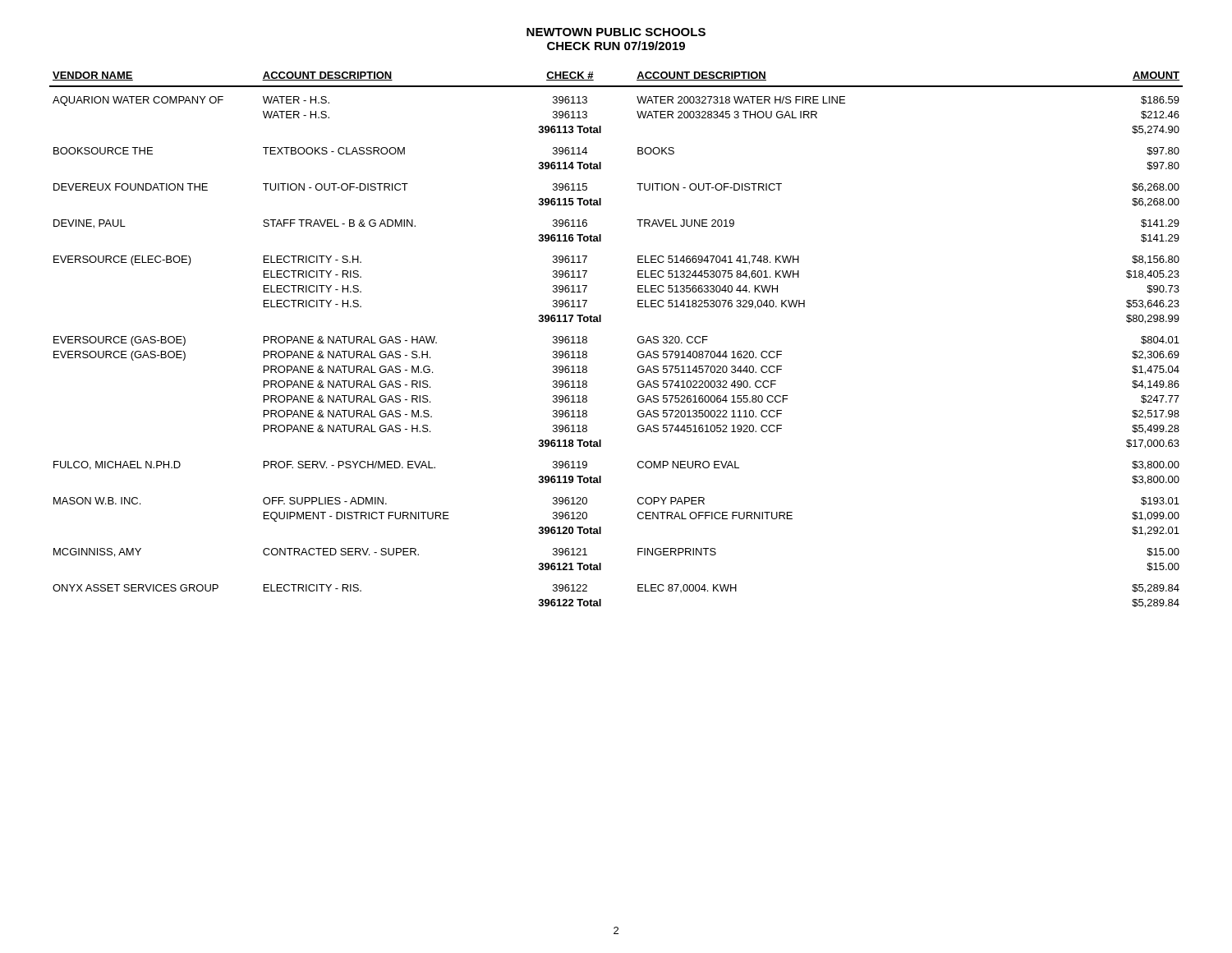Locate the table with the text "WATER 200328345 3 THOU"
The image size is (1232, 953).
(616, 339)
